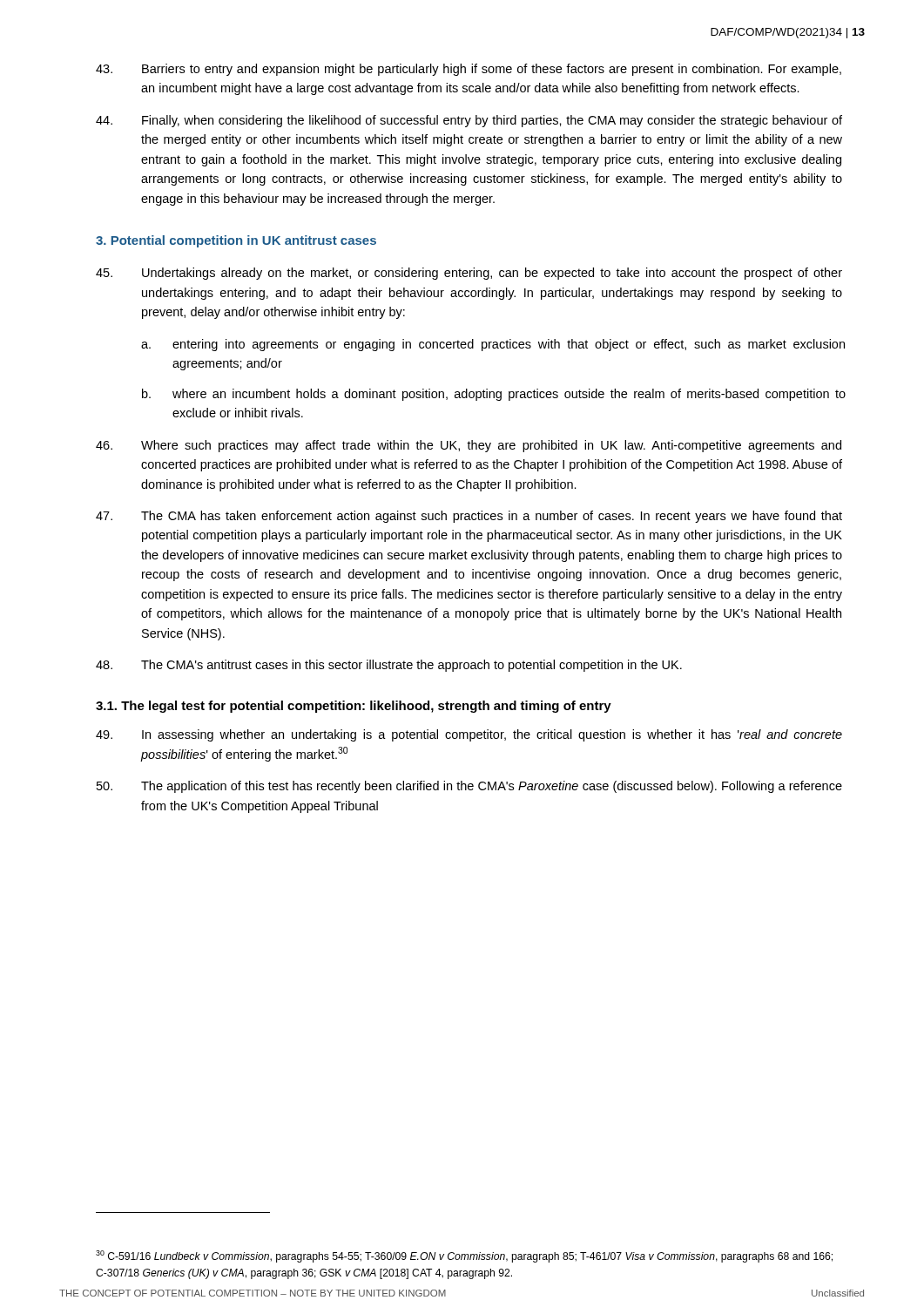
Task: Select the element starting "The CMA has taken enforcement action"
Action: 469,575
